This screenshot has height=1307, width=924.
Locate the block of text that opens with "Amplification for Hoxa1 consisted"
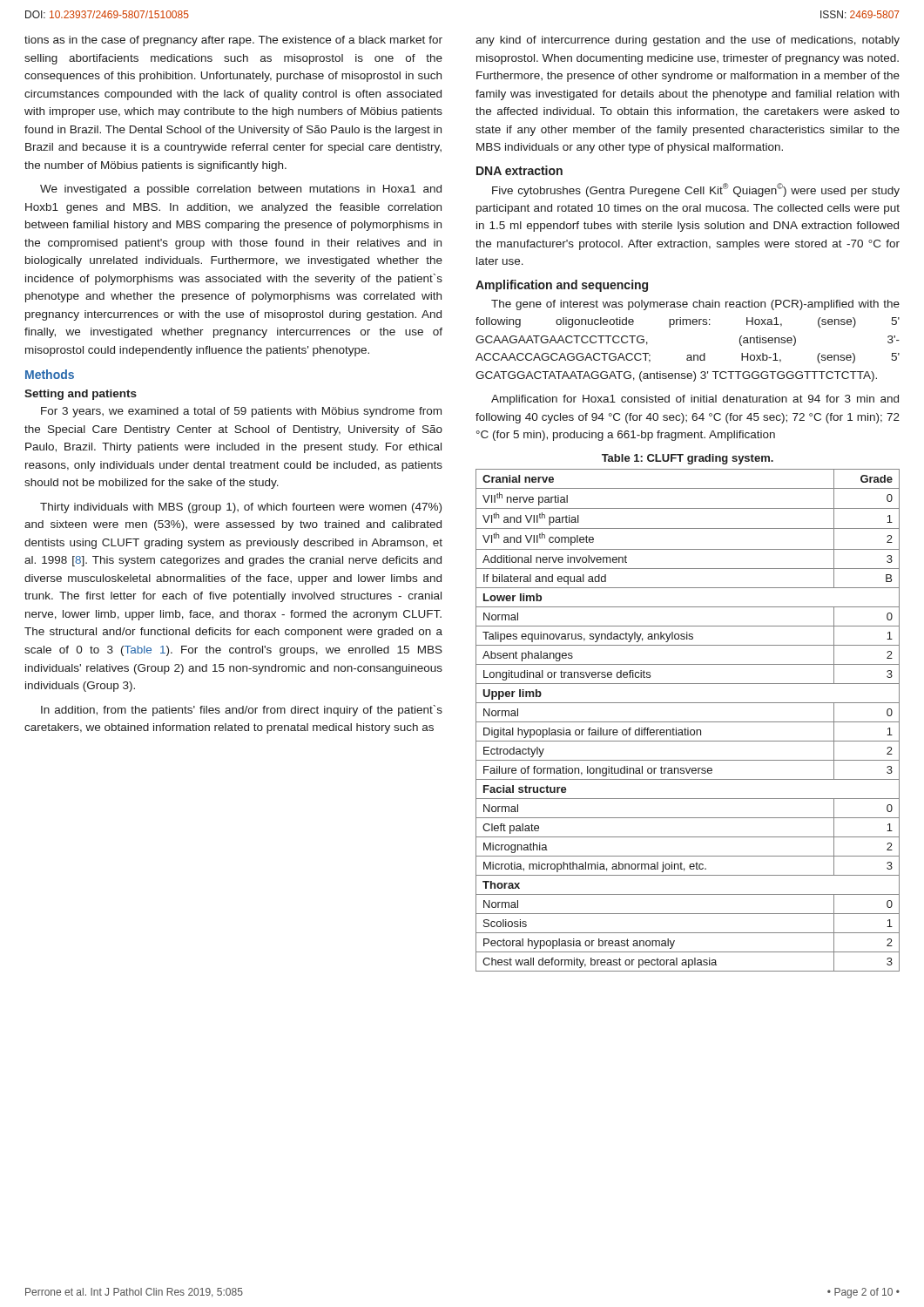pyautogui.click(x=688, y=417)
